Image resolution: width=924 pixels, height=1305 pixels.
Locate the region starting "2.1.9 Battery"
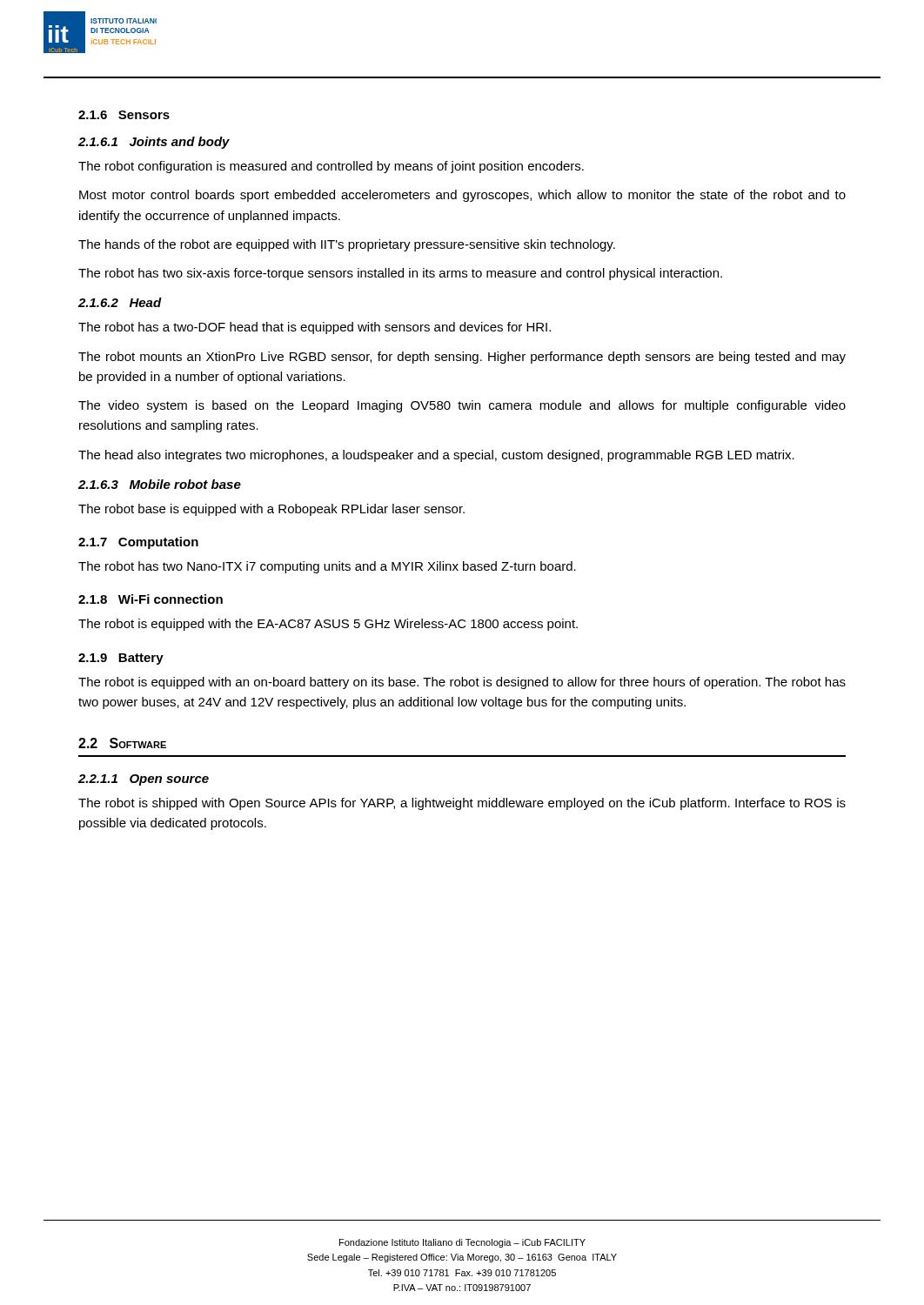[121, 657]
